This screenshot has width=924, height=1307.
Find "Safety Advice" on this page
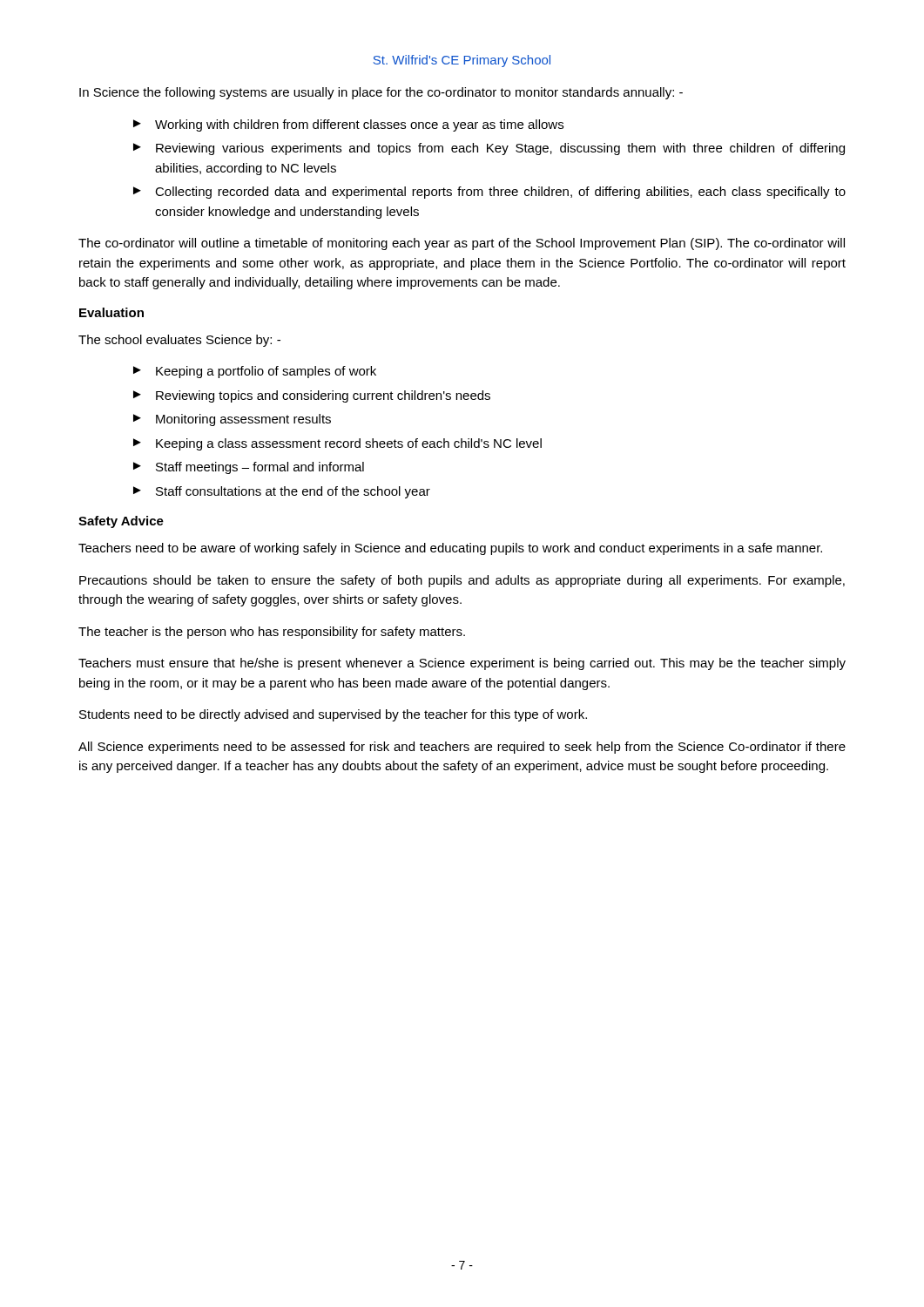pos(121,521)
